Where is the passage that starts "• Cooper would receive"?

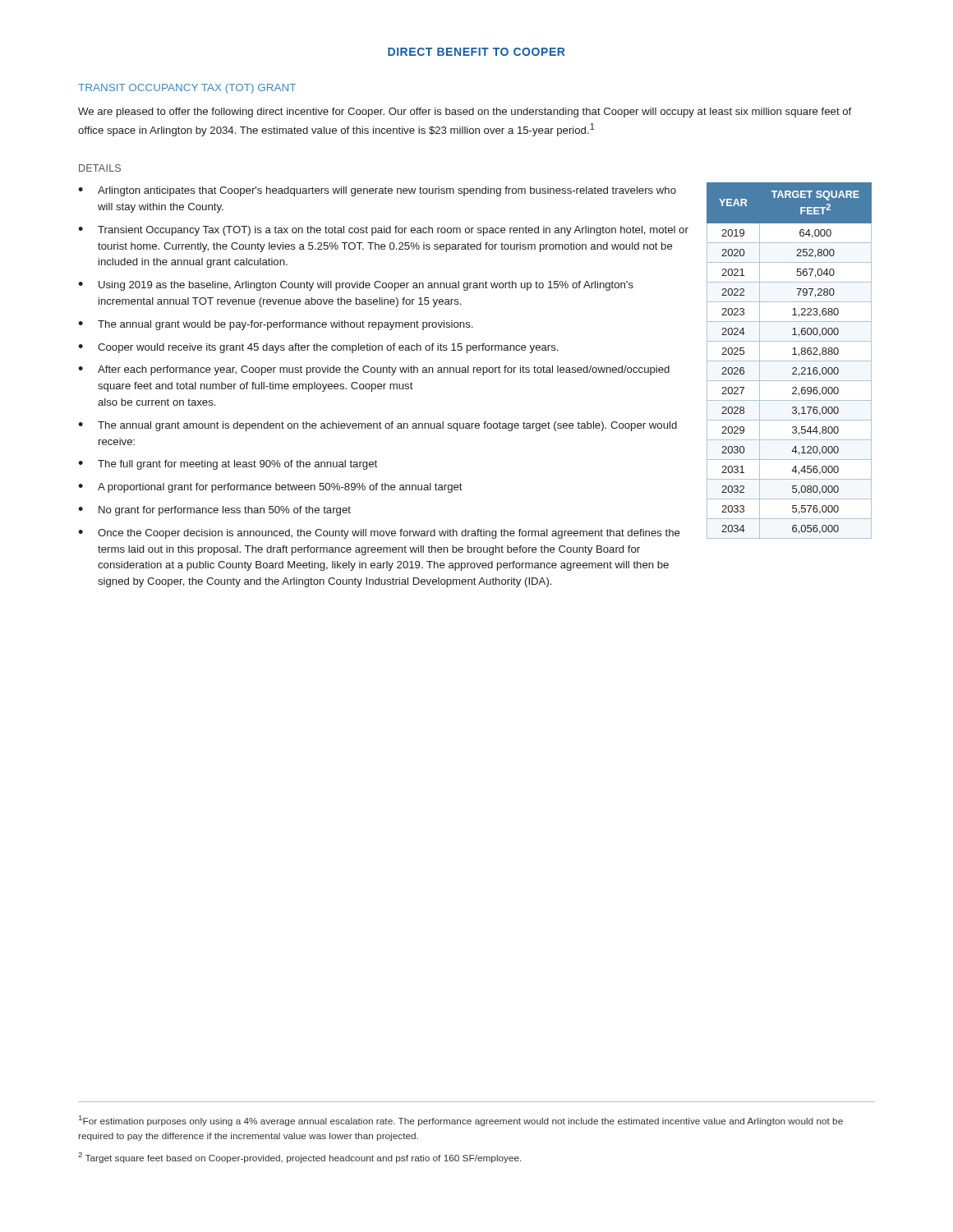(x=385, y=347)
